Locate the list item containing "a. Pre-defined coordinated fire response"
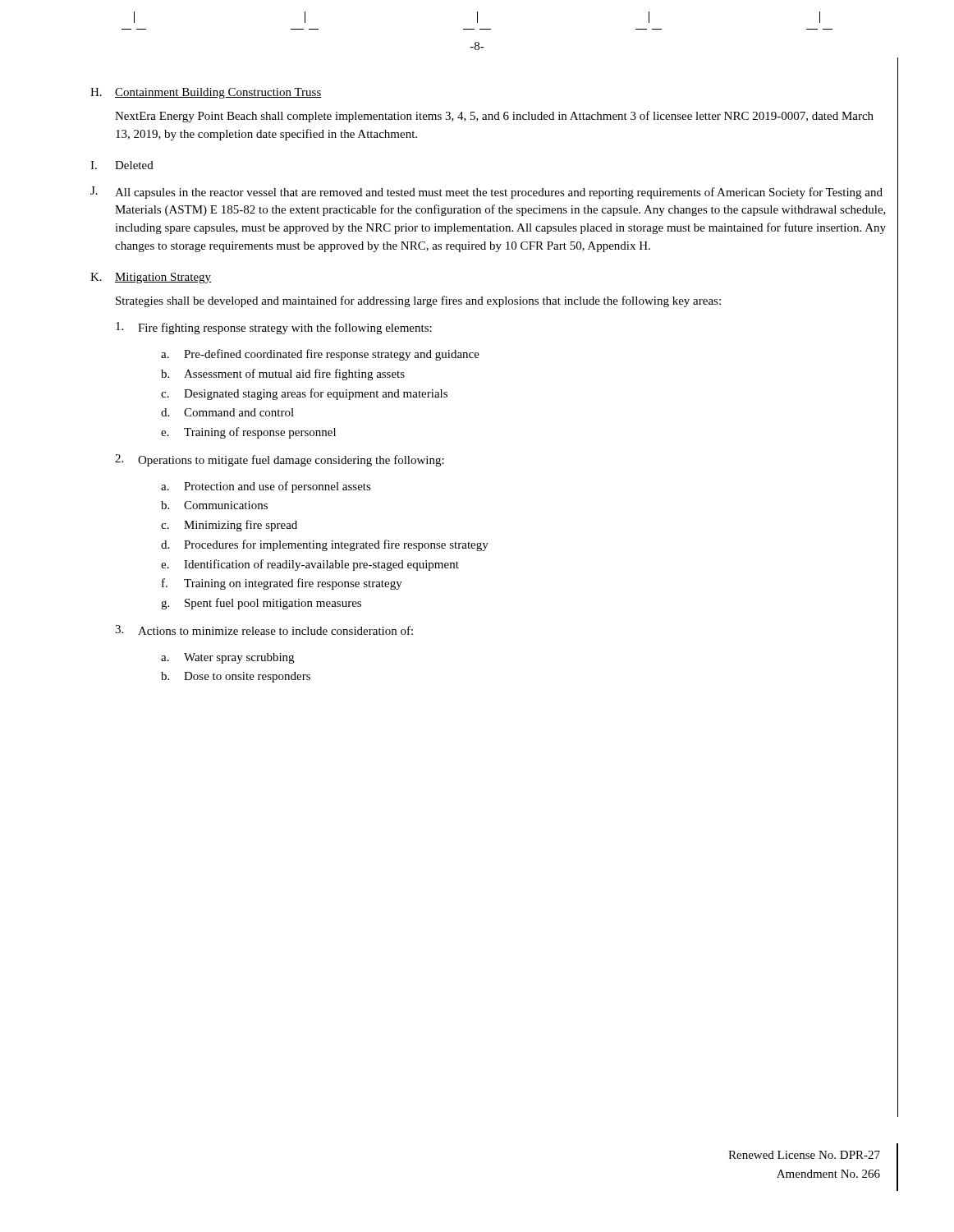954x1232 pixels. (x=320, y=355)
